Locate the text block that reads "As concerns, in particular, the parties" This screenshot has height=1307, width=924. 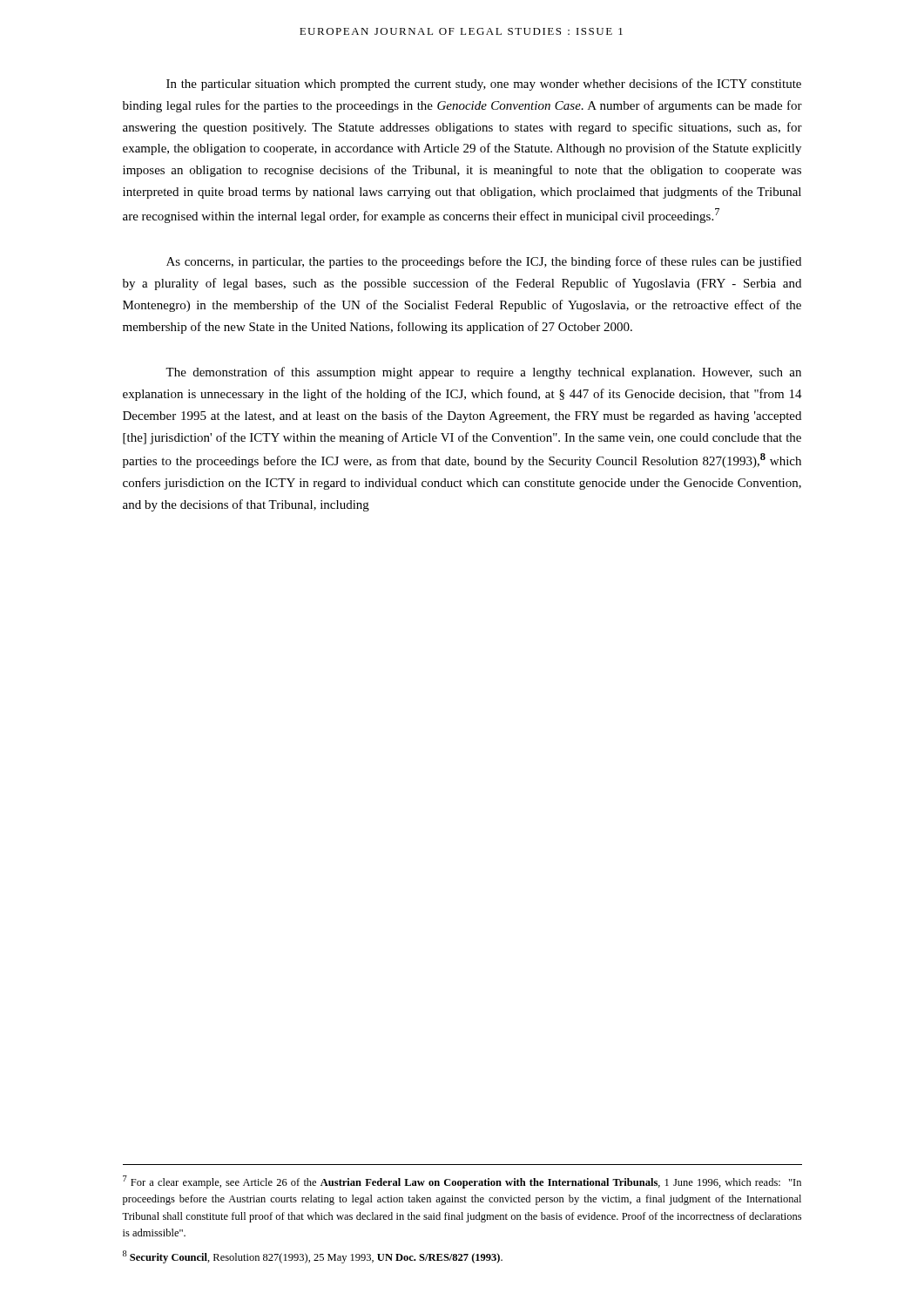tap(462, 294)
